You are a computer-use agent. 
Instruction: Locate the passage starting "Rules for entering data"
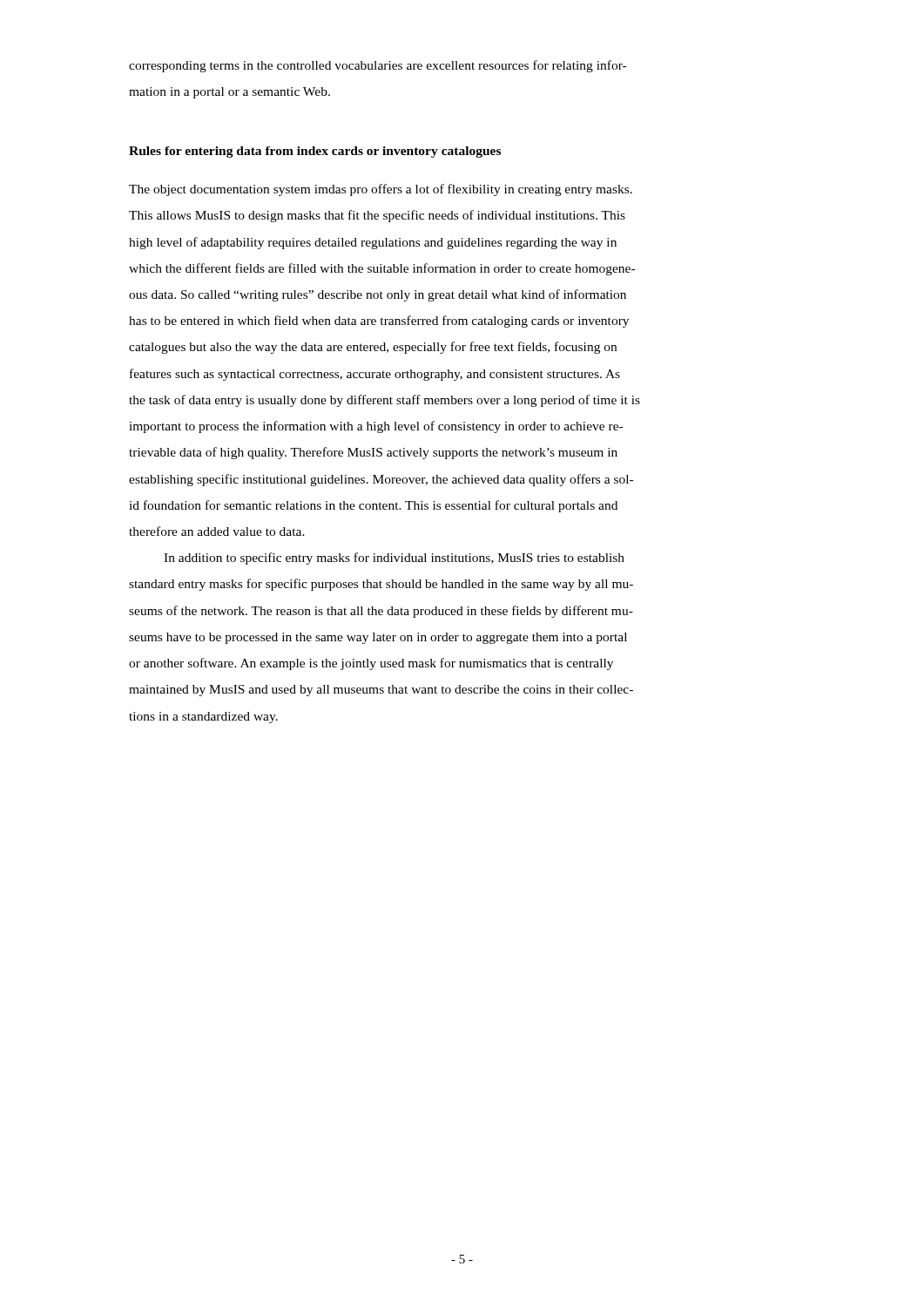pyautogui.click(x=315, y=151)
